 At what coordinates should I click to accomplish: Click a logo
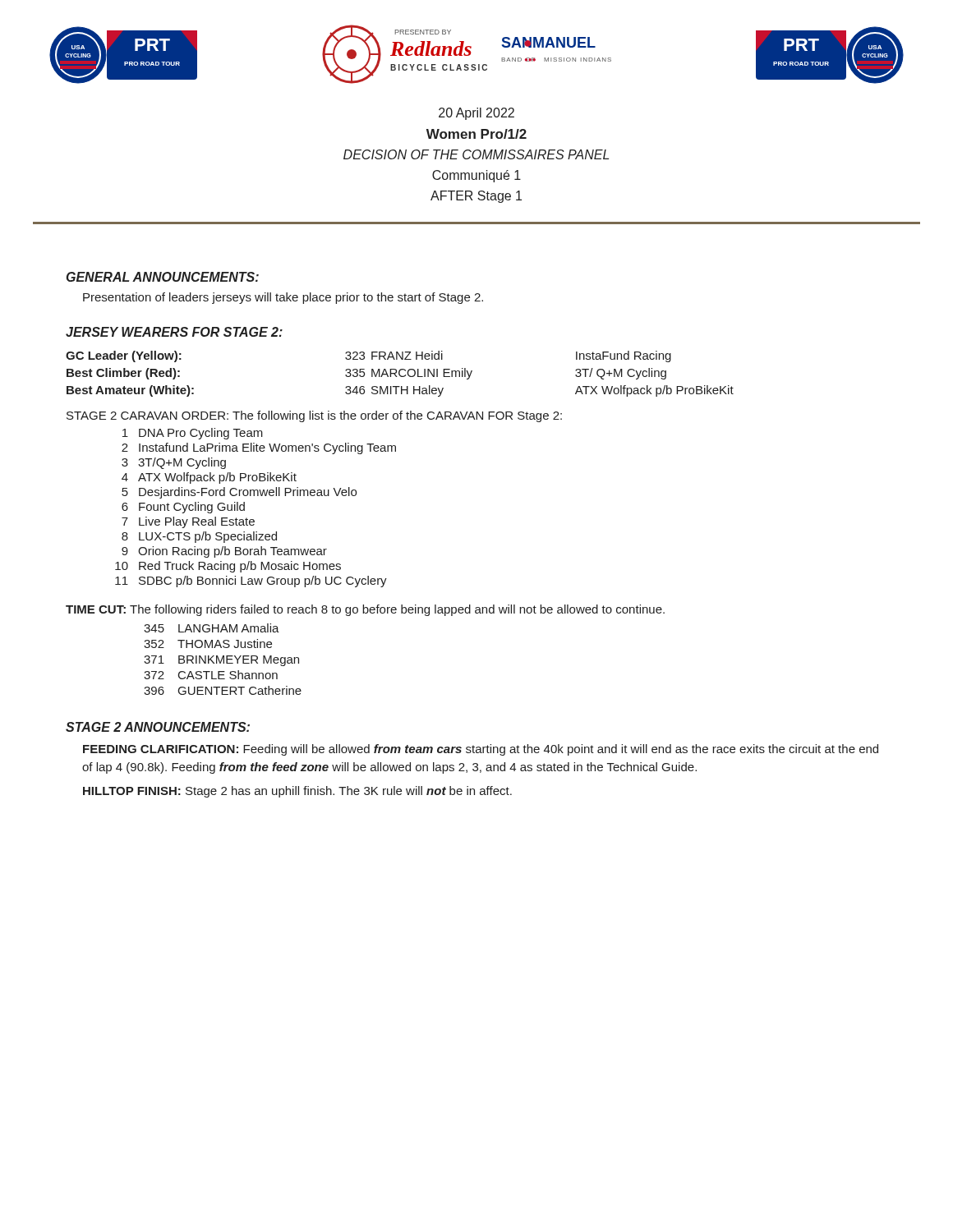click(x=476, y=48)
